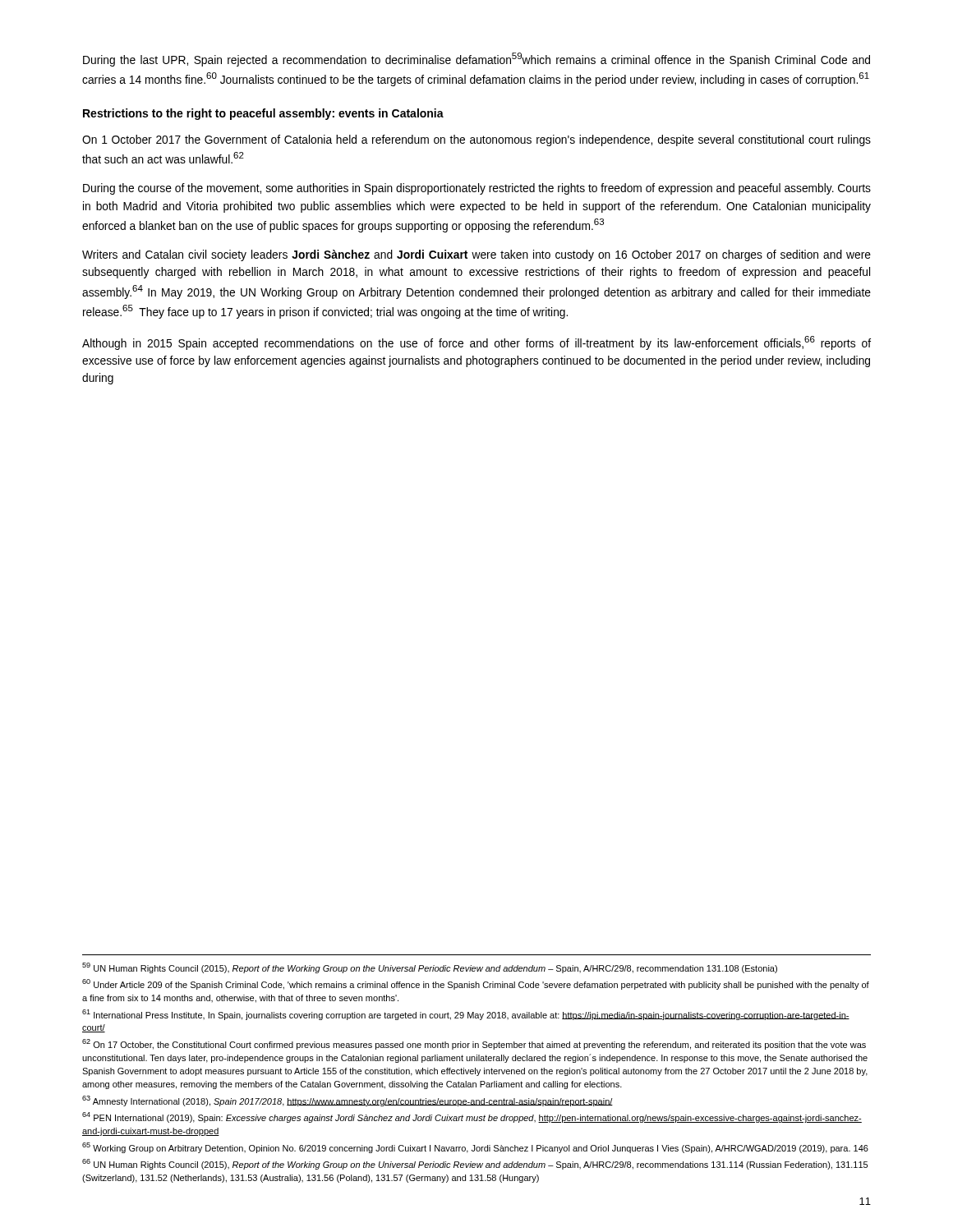Where is the passage that starts "62 On 17"?
Viewport: 953px width, 1232px height.
point(475,1063)
